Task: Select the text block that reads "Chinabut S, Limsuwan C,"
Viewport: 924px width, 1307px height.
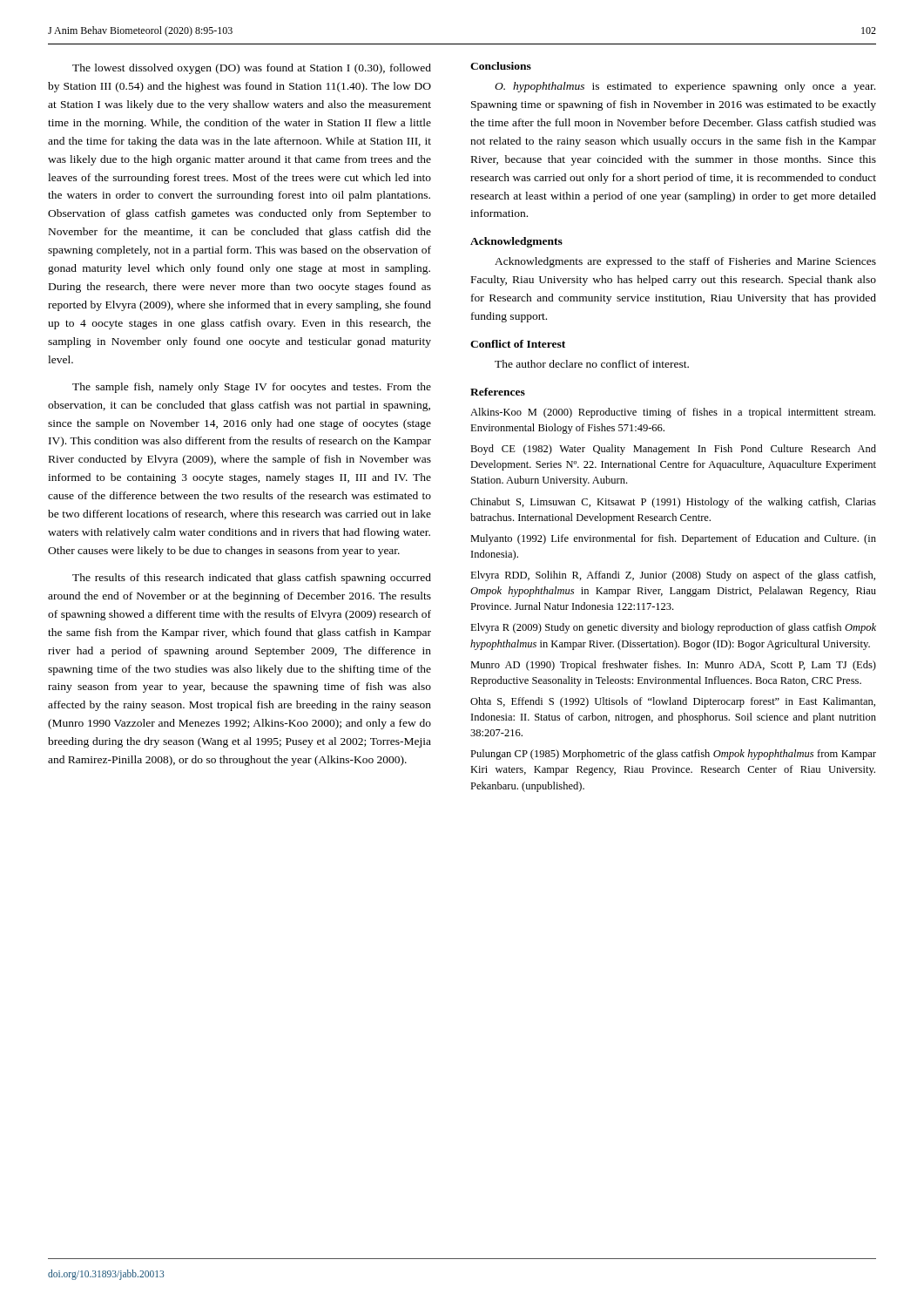Action: click(673, 509)
